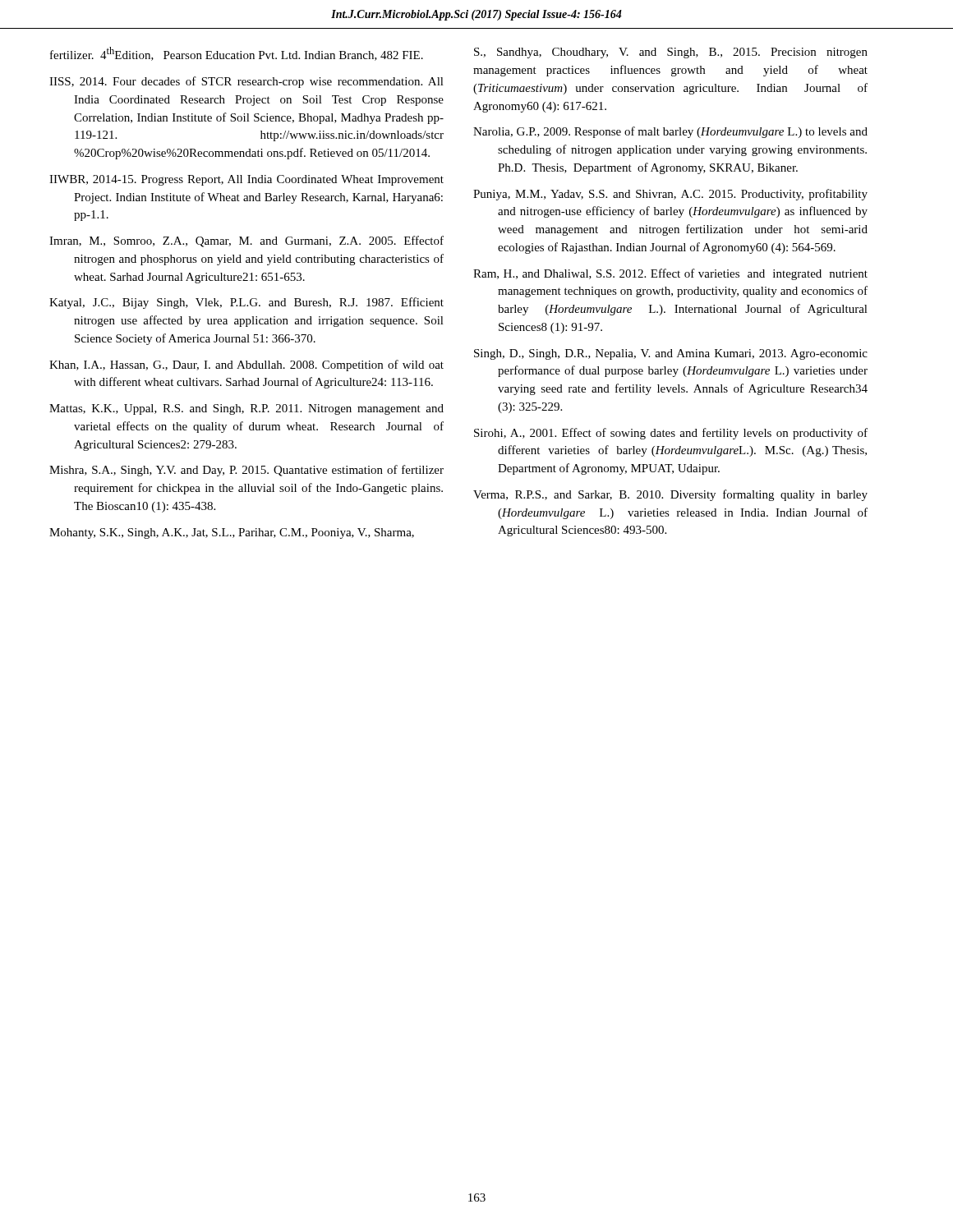The image size is (953, 1232).
Task: Click on the text starting "Puniya, M.M., Yadav, S.S. and Shivran,"
Action: [x=670, y=220]
